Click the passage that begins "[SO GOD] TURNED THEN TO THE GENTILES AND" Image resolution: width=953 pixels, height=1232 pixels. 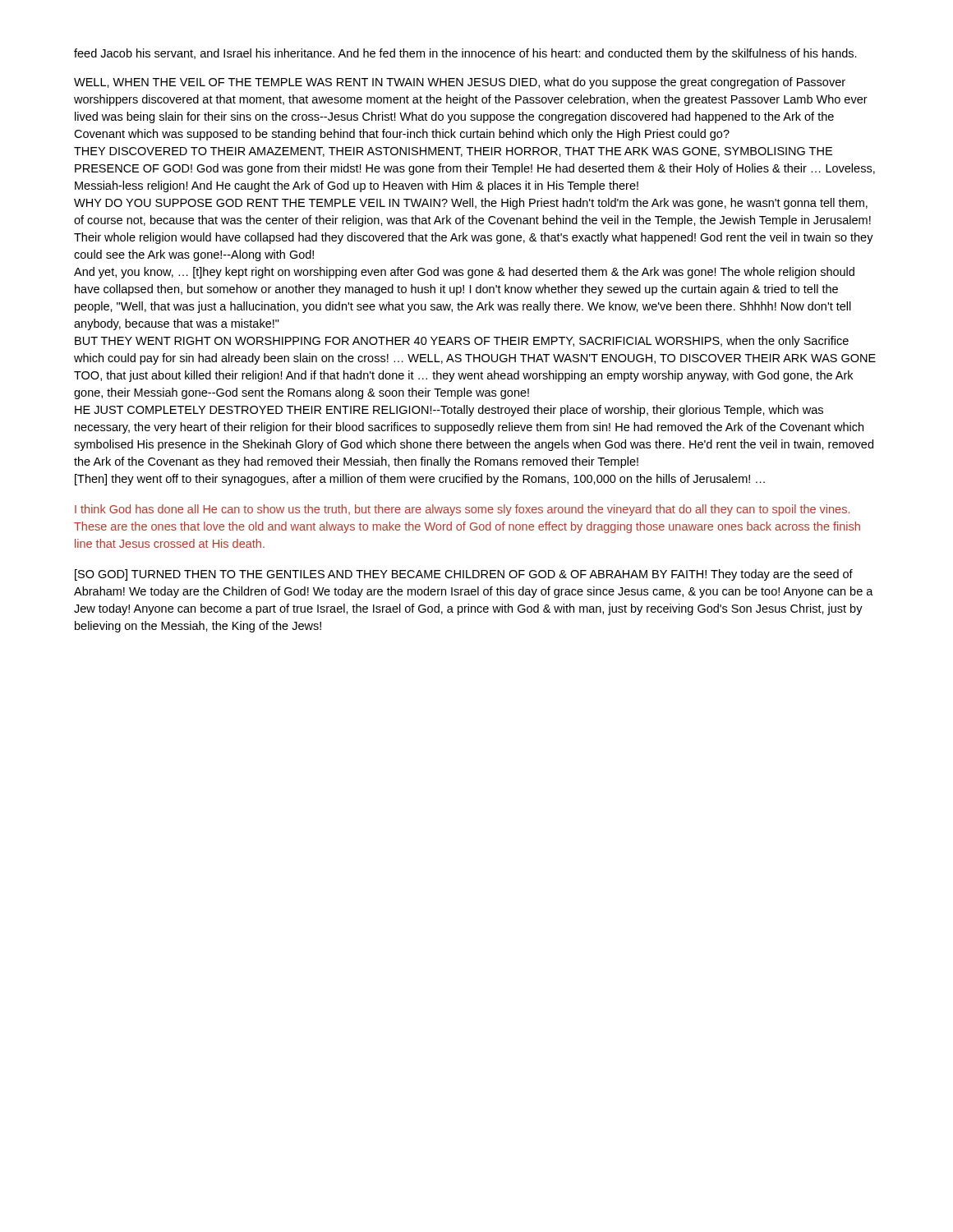(473, 600)
